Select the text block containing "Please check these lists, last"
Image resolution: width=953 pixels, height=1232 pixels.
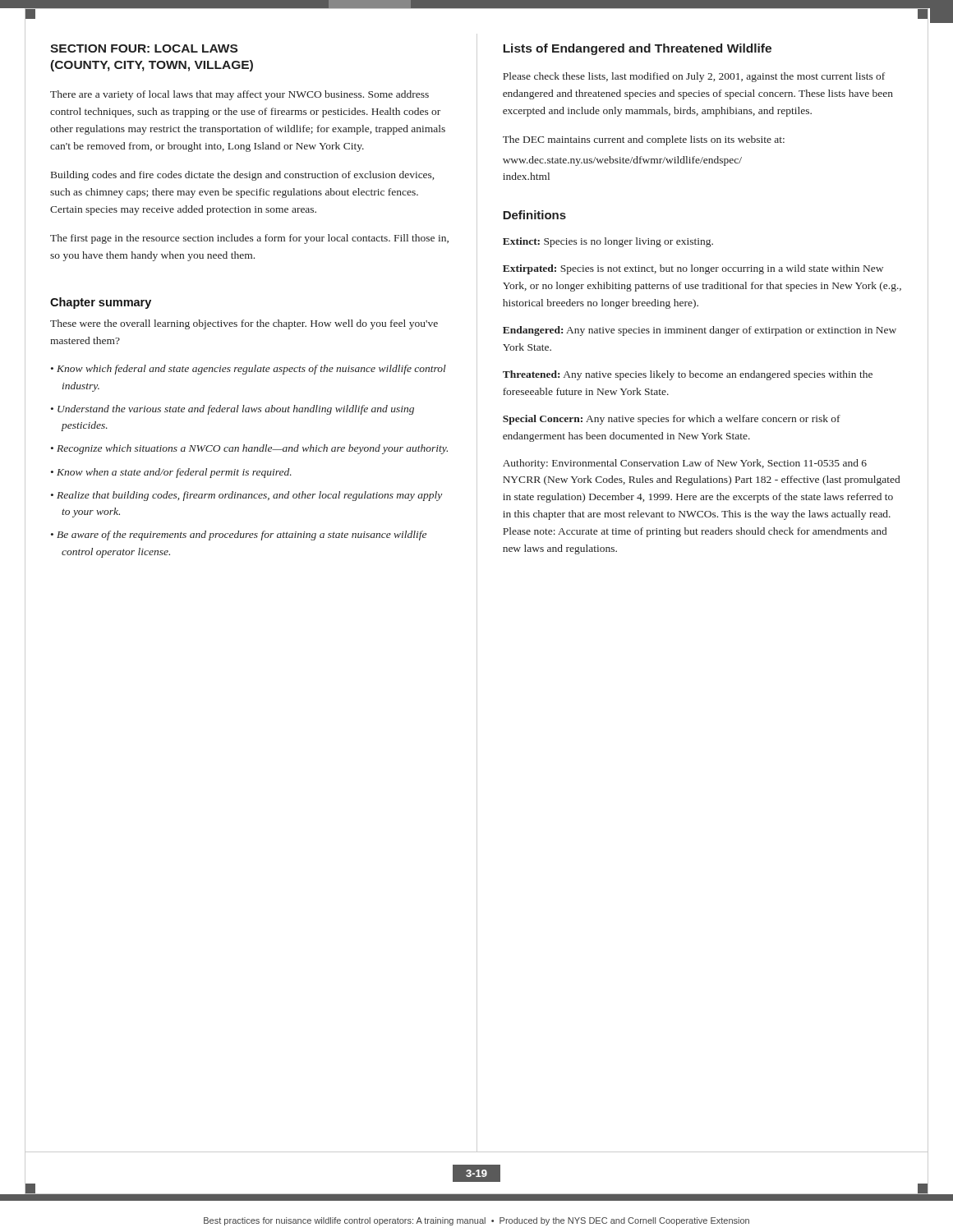(698, 93)
